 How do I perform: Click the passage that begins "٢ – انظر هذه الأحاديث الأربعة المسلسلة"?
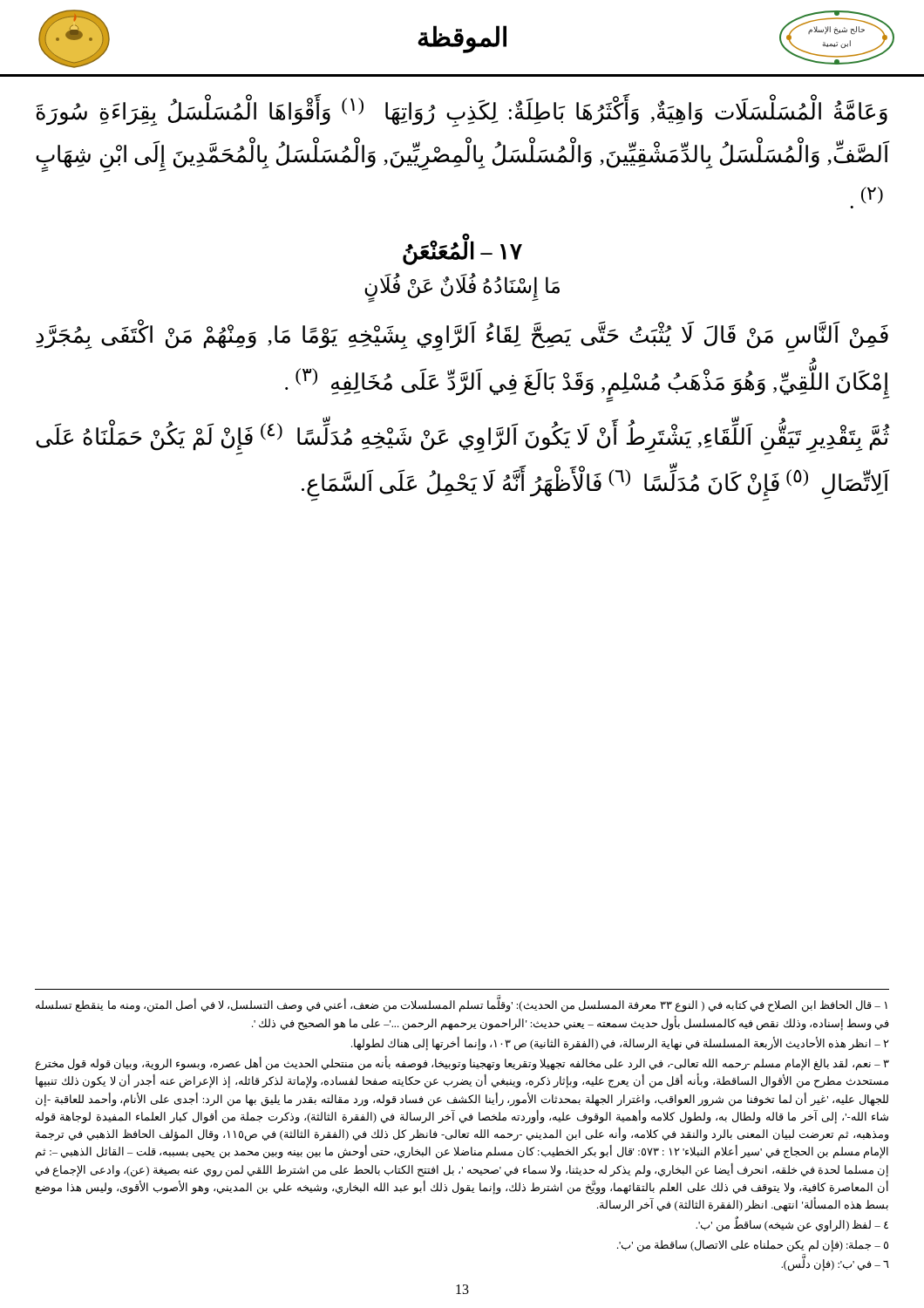click(620, 1044)
